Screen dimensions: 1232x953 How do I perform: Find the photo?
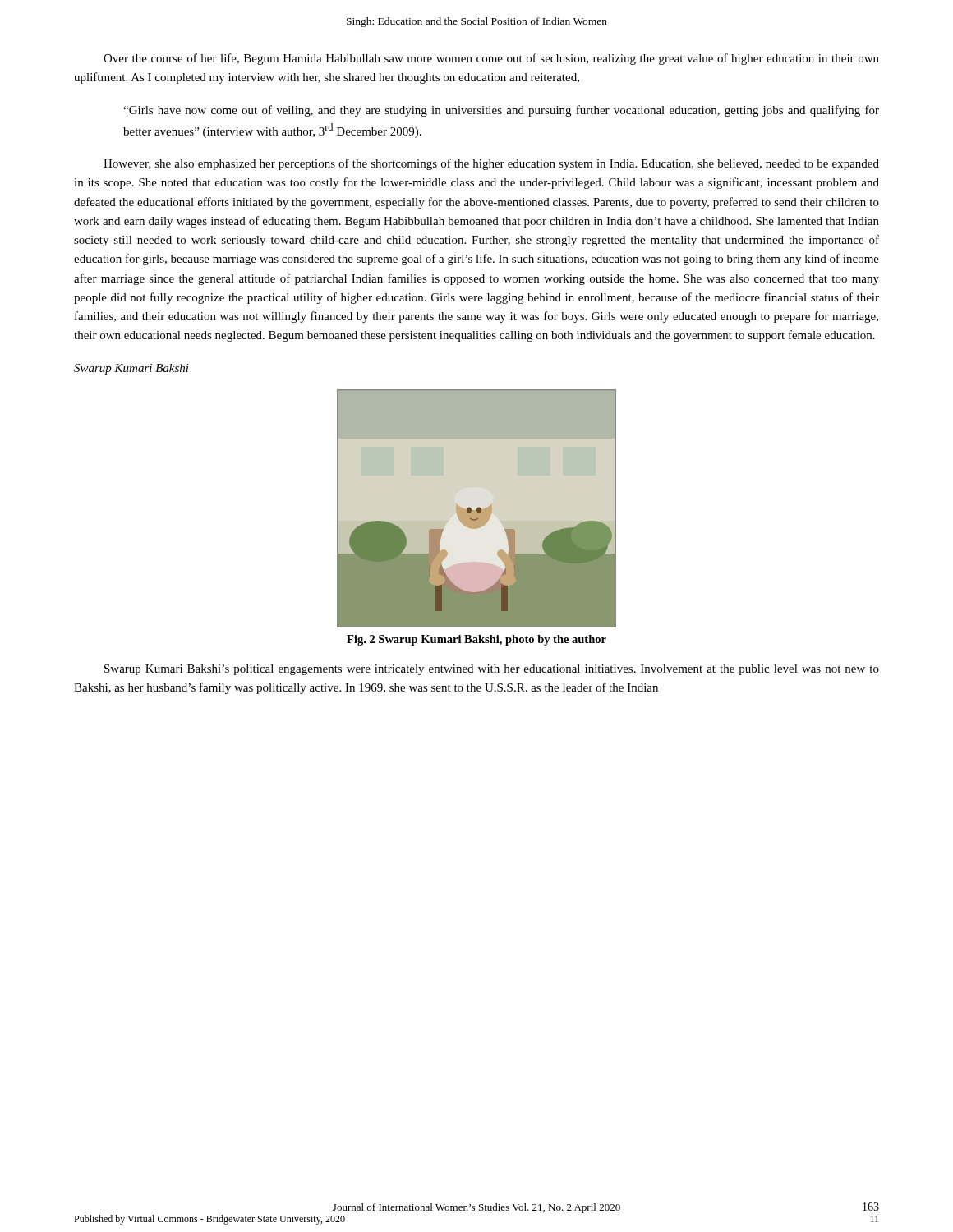click(476, 508)
